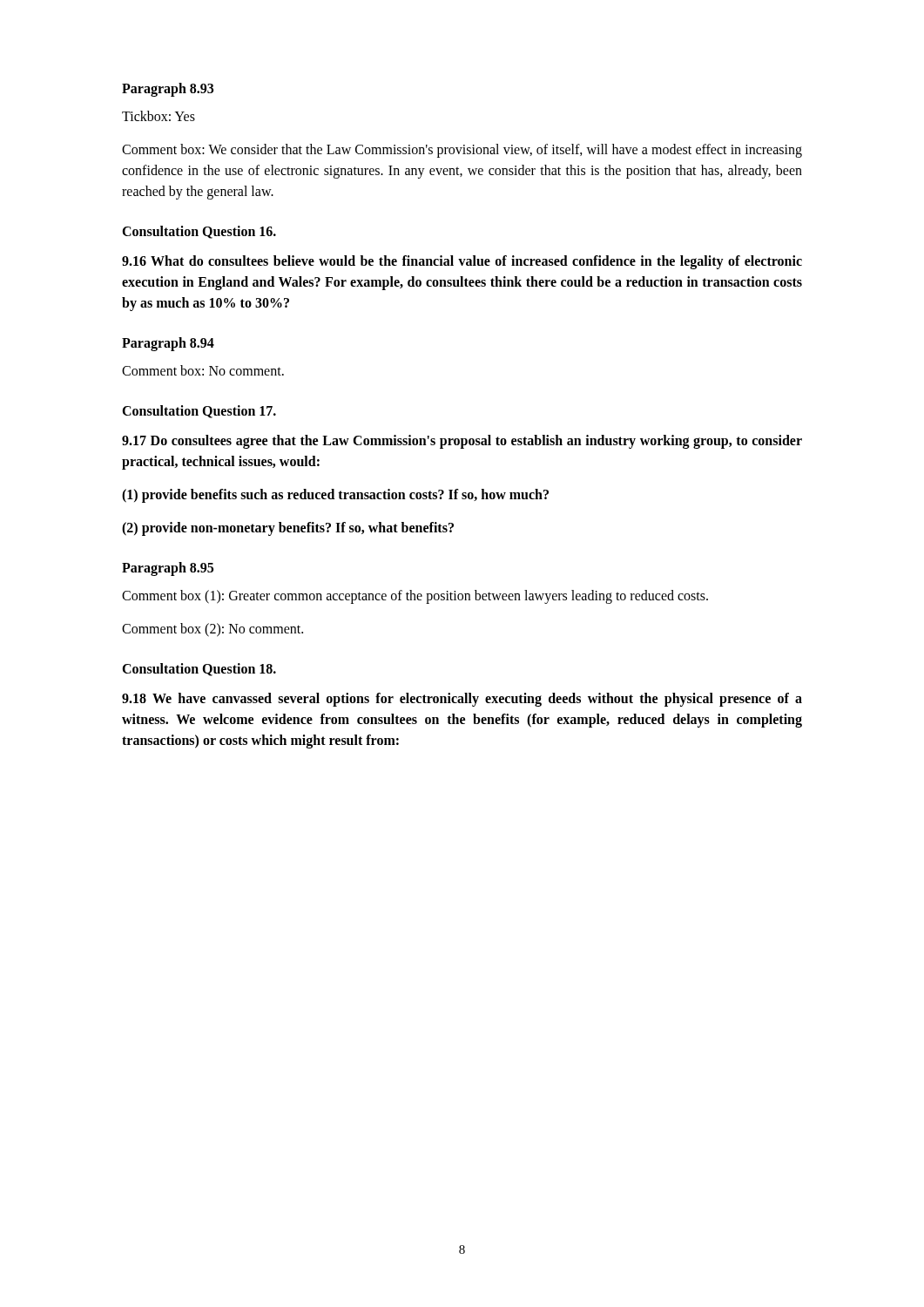Find the element starting "16 What do consultees believe"
Image resolution: width=924 pixels, height=1307 pixels.
(462, 282)
